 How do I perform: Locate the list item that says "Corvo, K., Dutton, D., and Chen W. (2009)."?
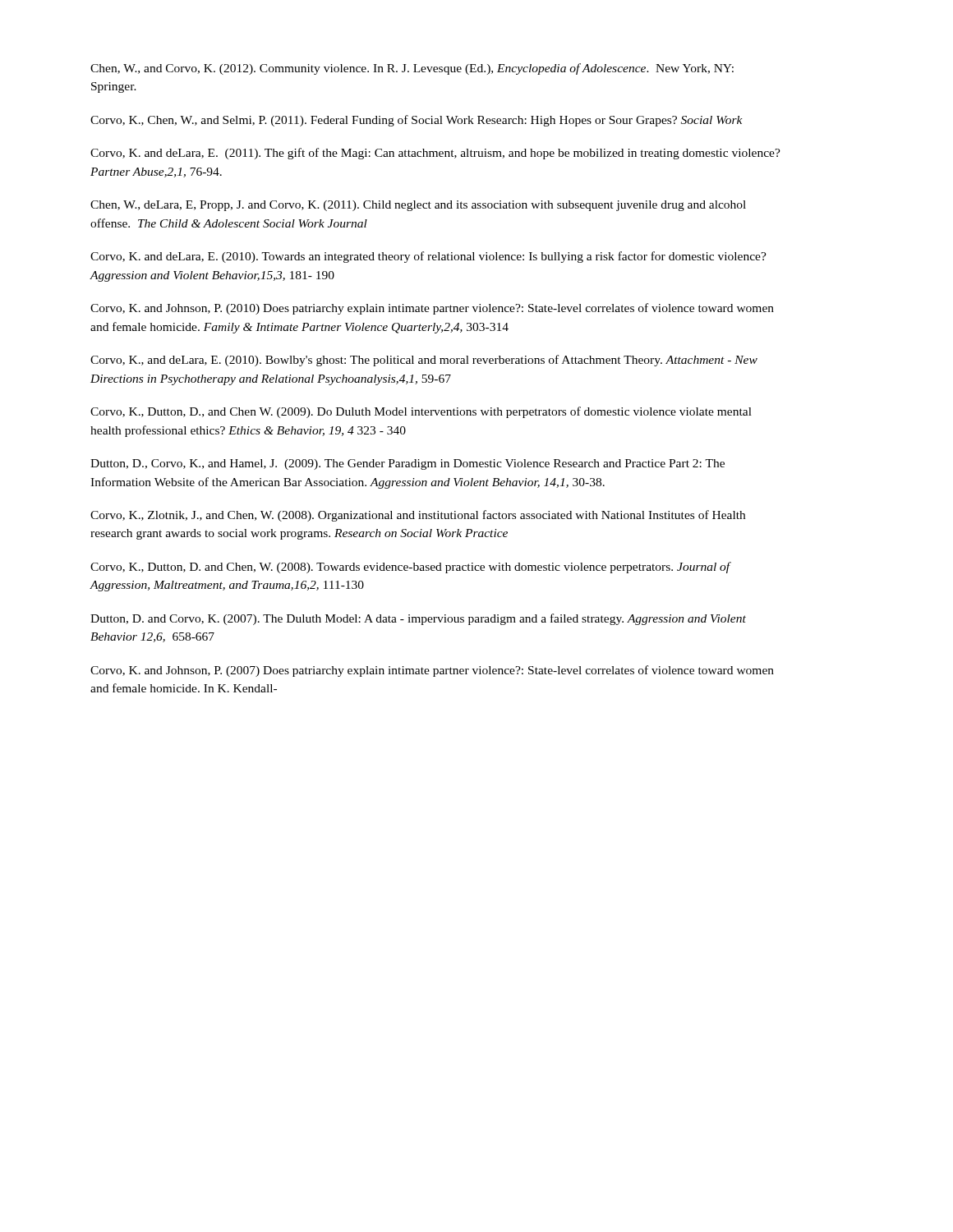421,420
